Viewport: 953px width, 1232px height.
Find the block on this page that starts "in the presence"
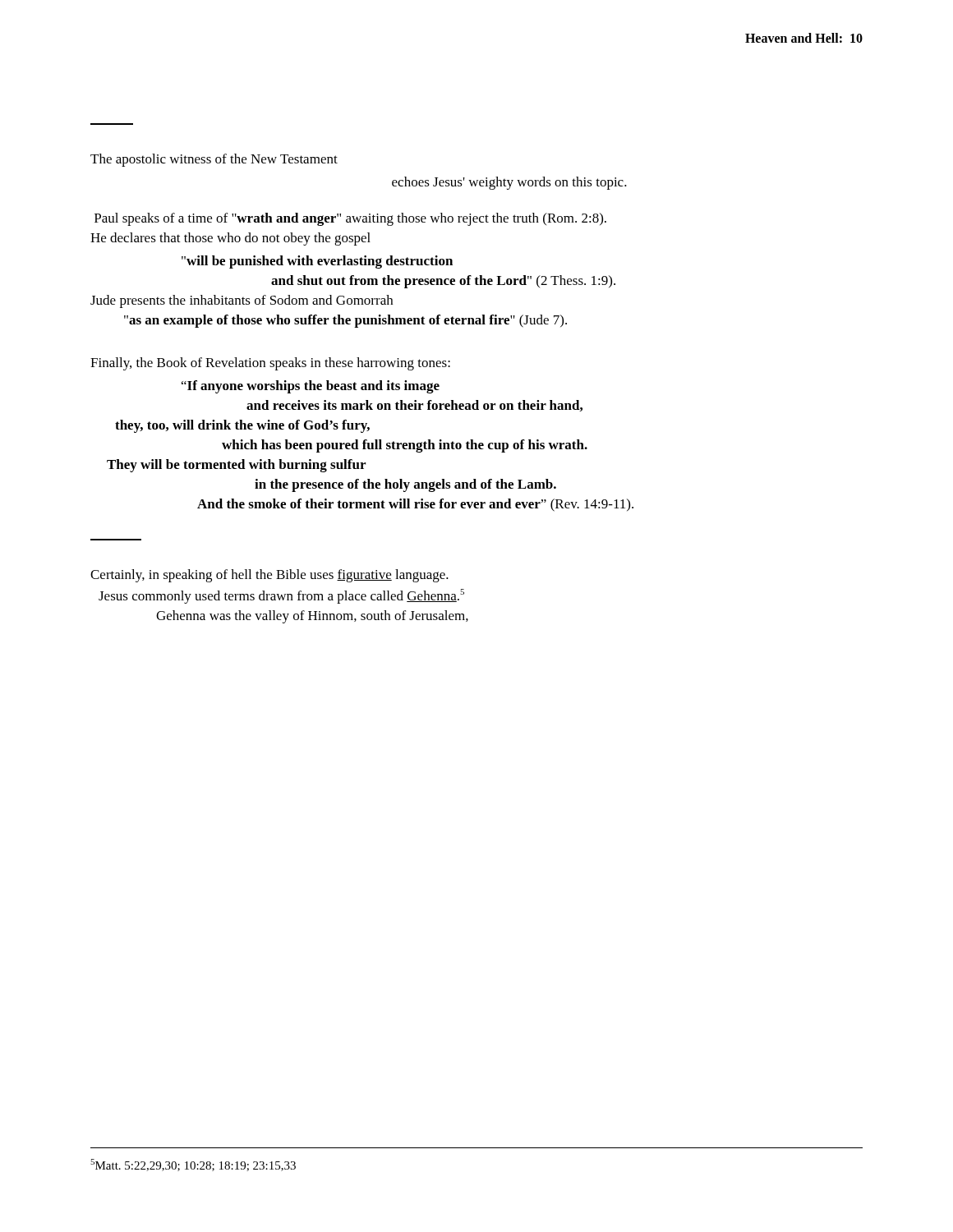pos(559,485)
